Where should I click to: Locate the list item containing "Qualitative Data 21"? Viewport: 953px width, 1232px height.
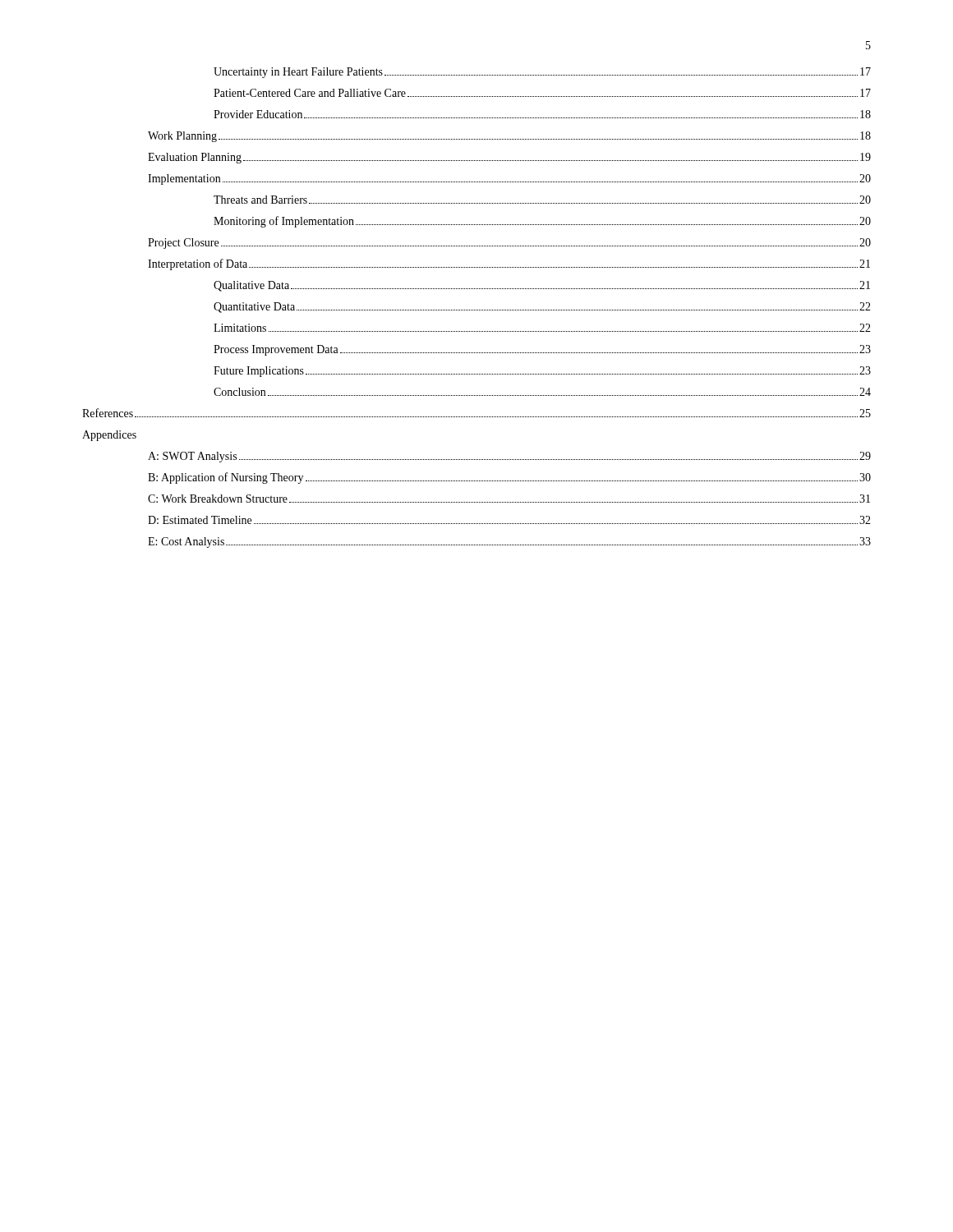click(x=542, y=286)
